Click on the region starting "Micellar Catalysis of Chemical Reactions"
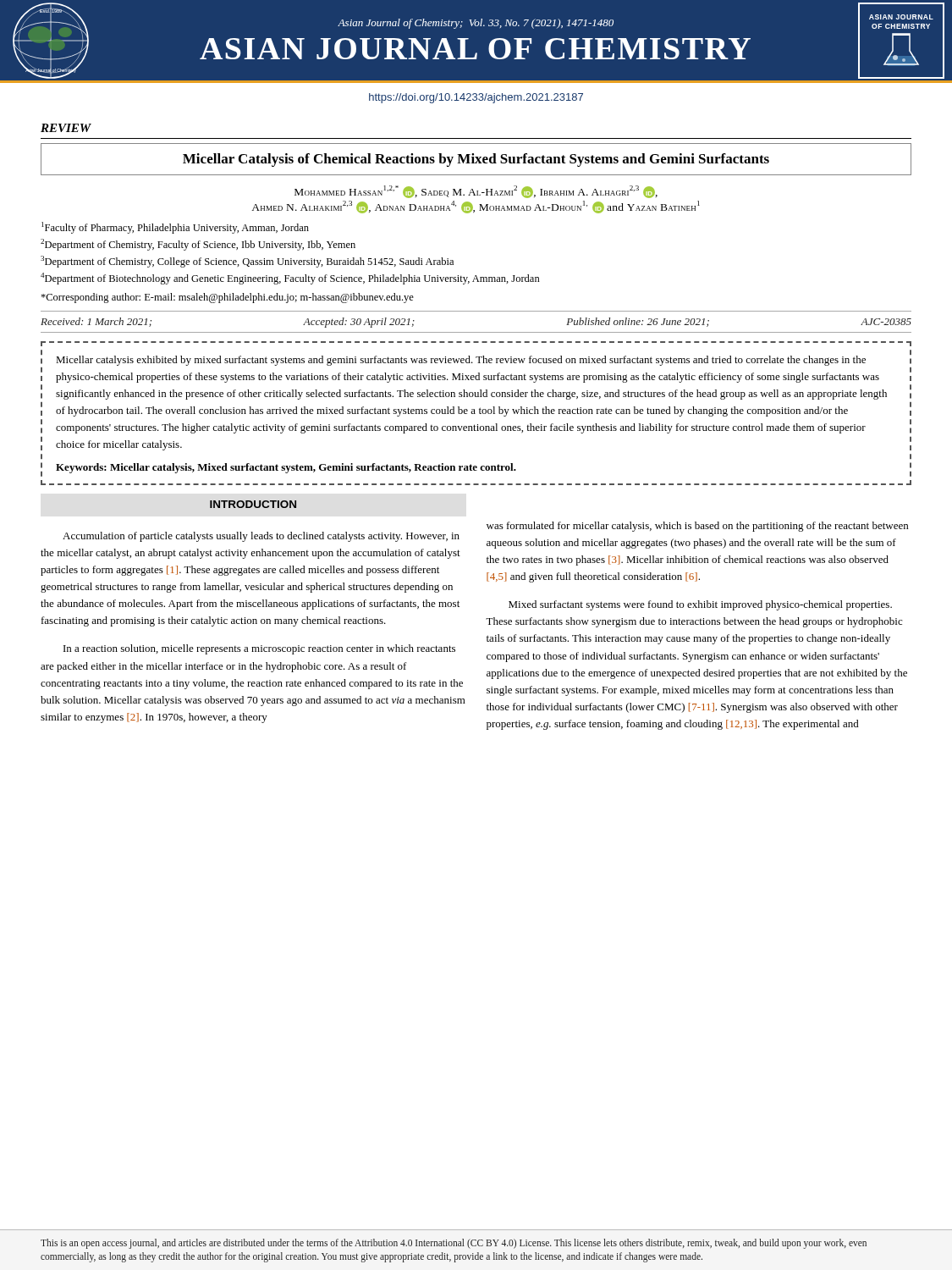952x1270 pixels. coord(476,159)
